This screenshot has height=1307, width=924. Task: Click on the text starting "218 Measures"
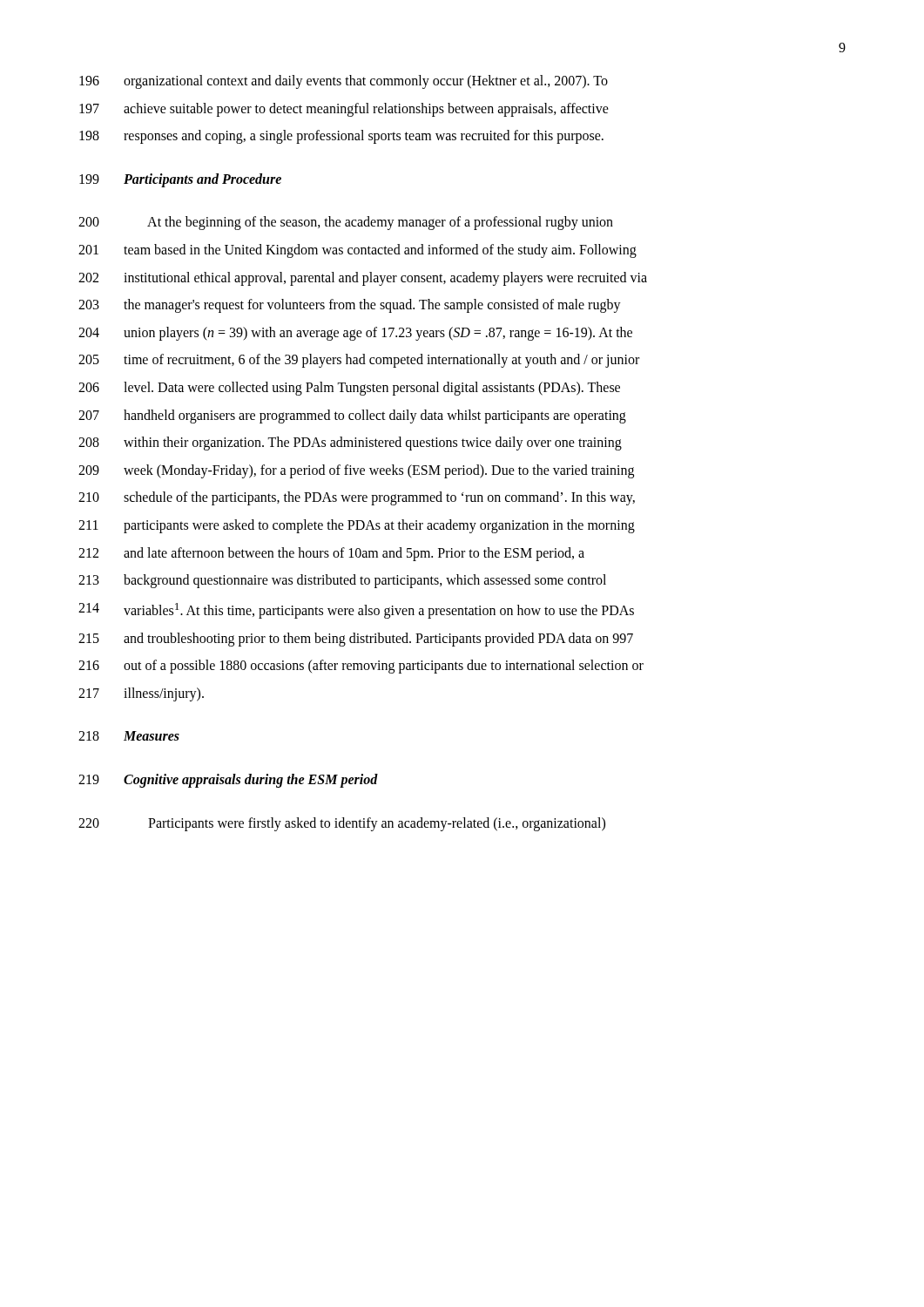[129, 736]
